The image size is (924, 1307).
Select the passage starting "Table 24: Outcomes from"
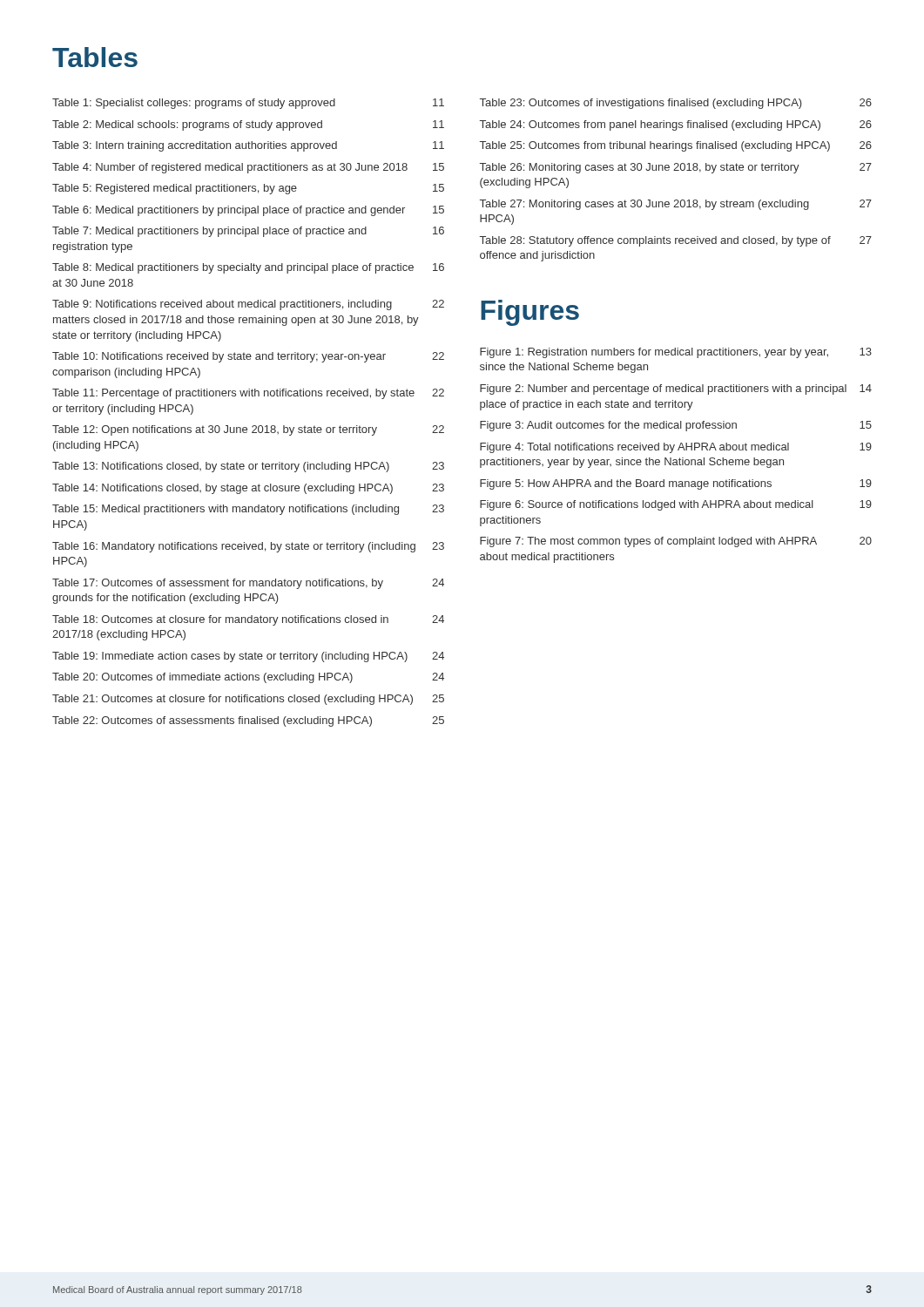pyautogui.click(x=676, y=124)
